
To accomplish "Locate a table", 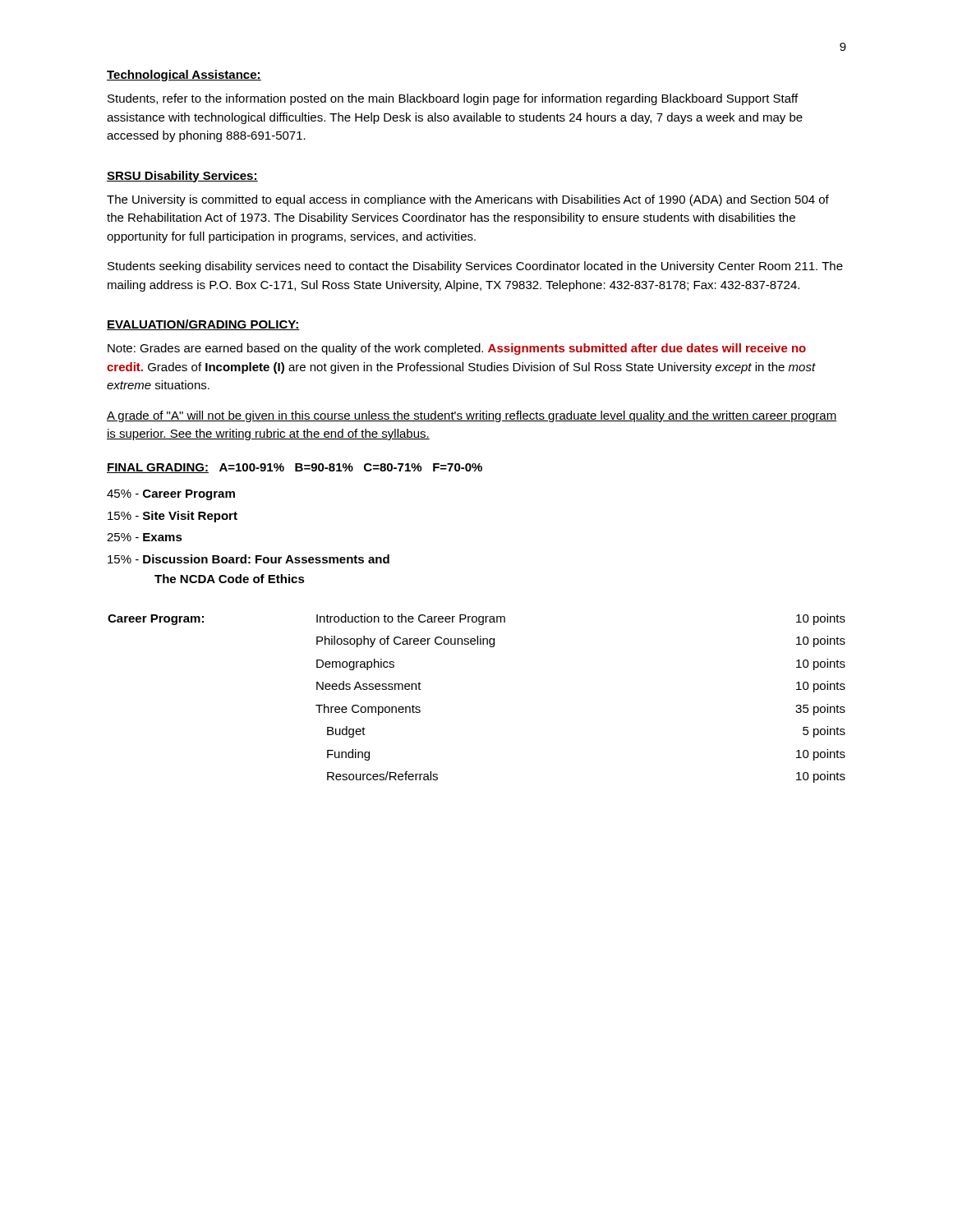I will pos(476,697).
